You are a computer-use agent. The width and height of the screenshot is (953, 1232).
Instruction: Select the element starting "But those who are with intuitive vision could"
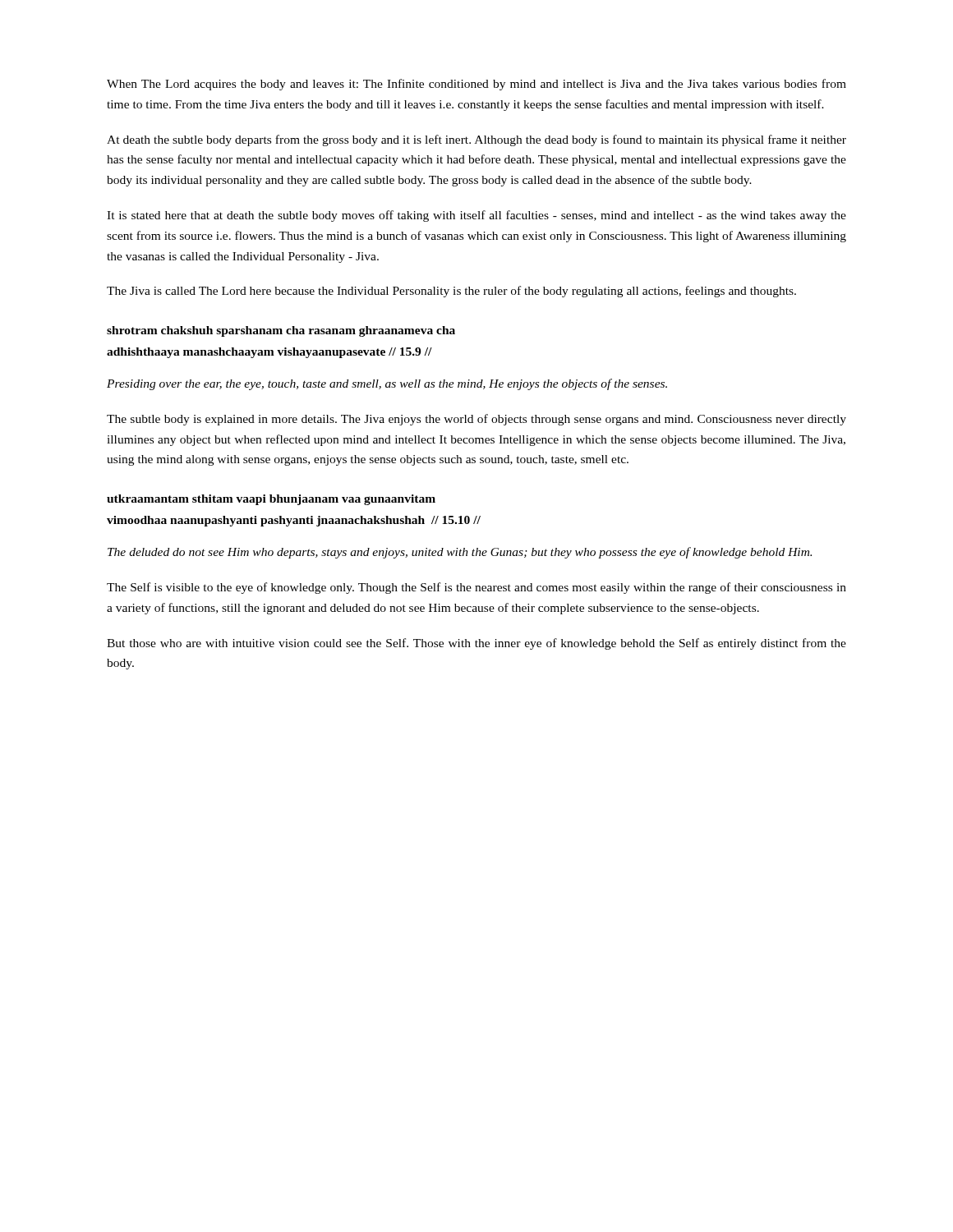(476, 653)
